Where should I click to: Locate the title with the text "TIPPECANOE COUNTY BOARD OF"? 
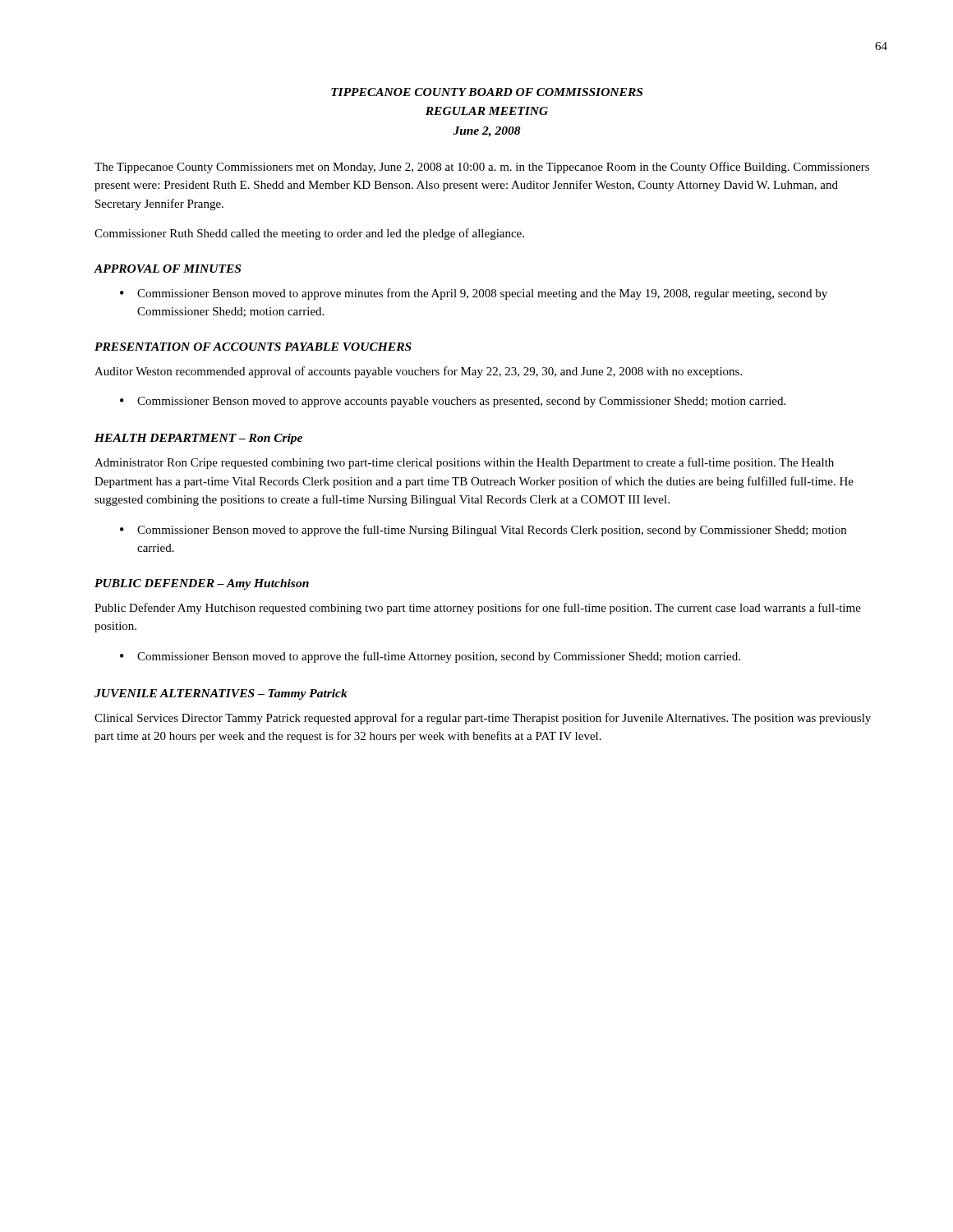[487, 111]
